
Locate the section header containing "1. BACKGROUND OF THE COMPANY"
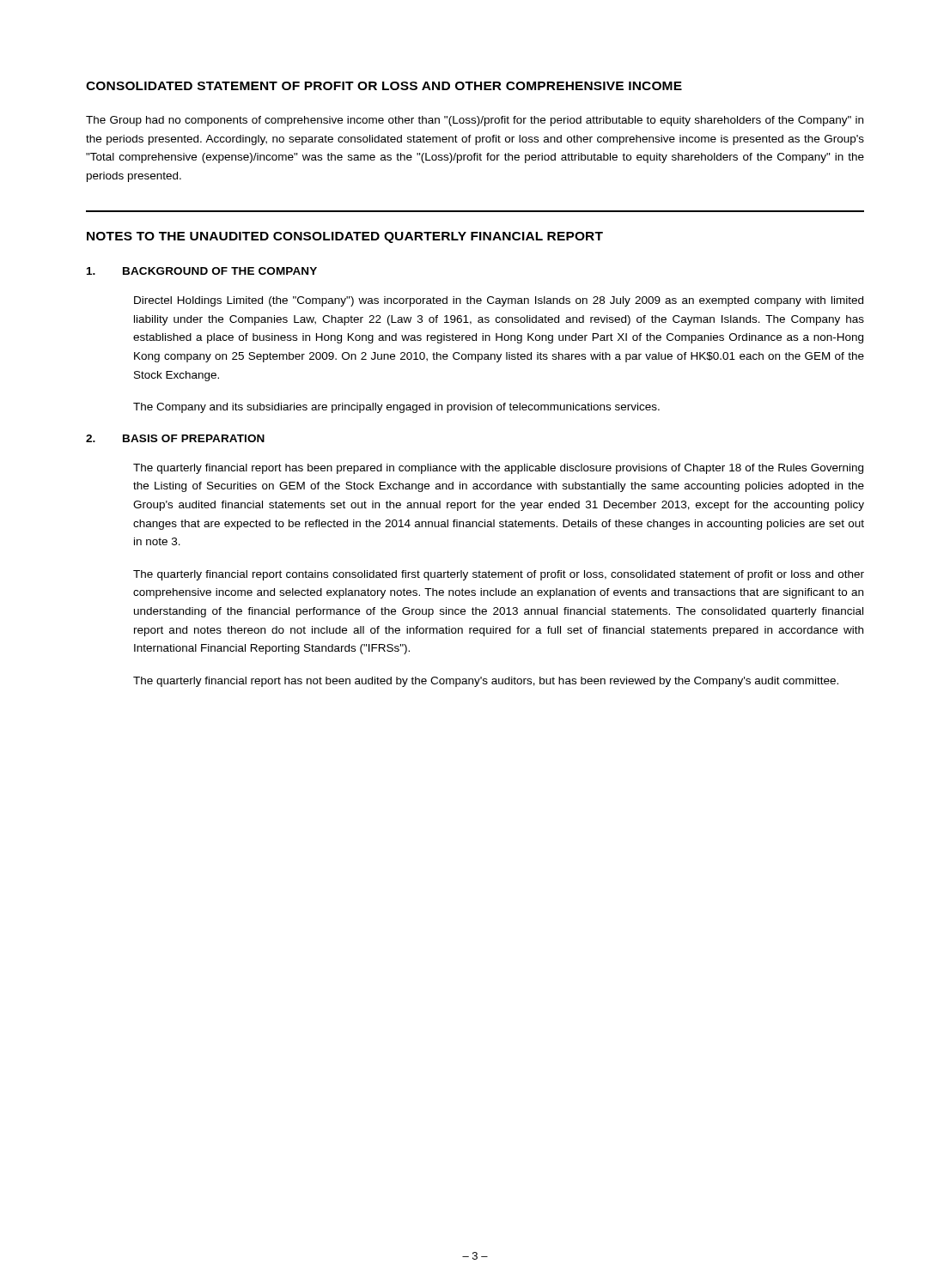pyautogui.click(x=202, y=271)
